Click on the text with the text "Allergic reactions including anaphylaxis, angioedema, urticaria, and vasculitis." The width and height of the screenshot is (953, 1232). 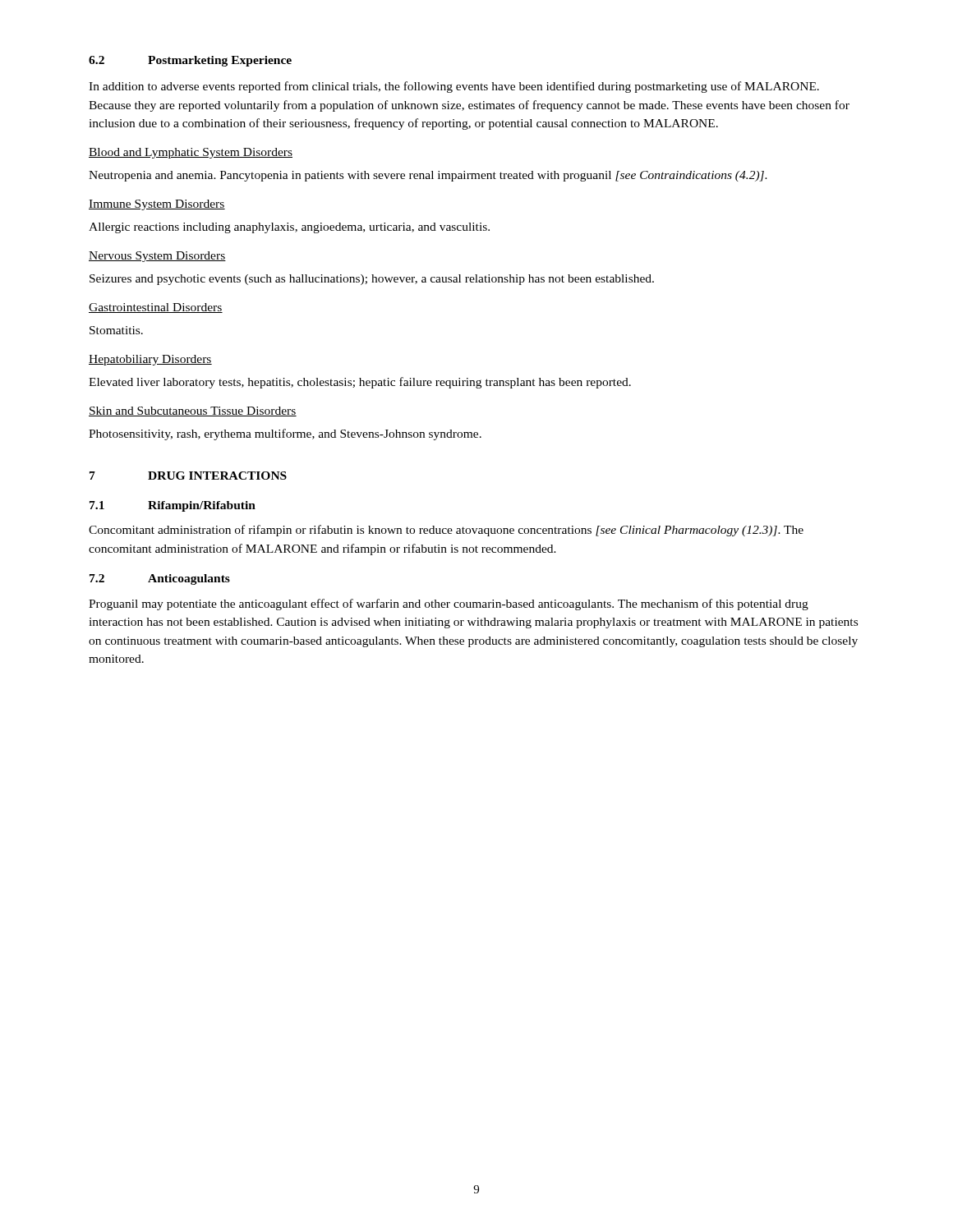click(x=290, y=227)
